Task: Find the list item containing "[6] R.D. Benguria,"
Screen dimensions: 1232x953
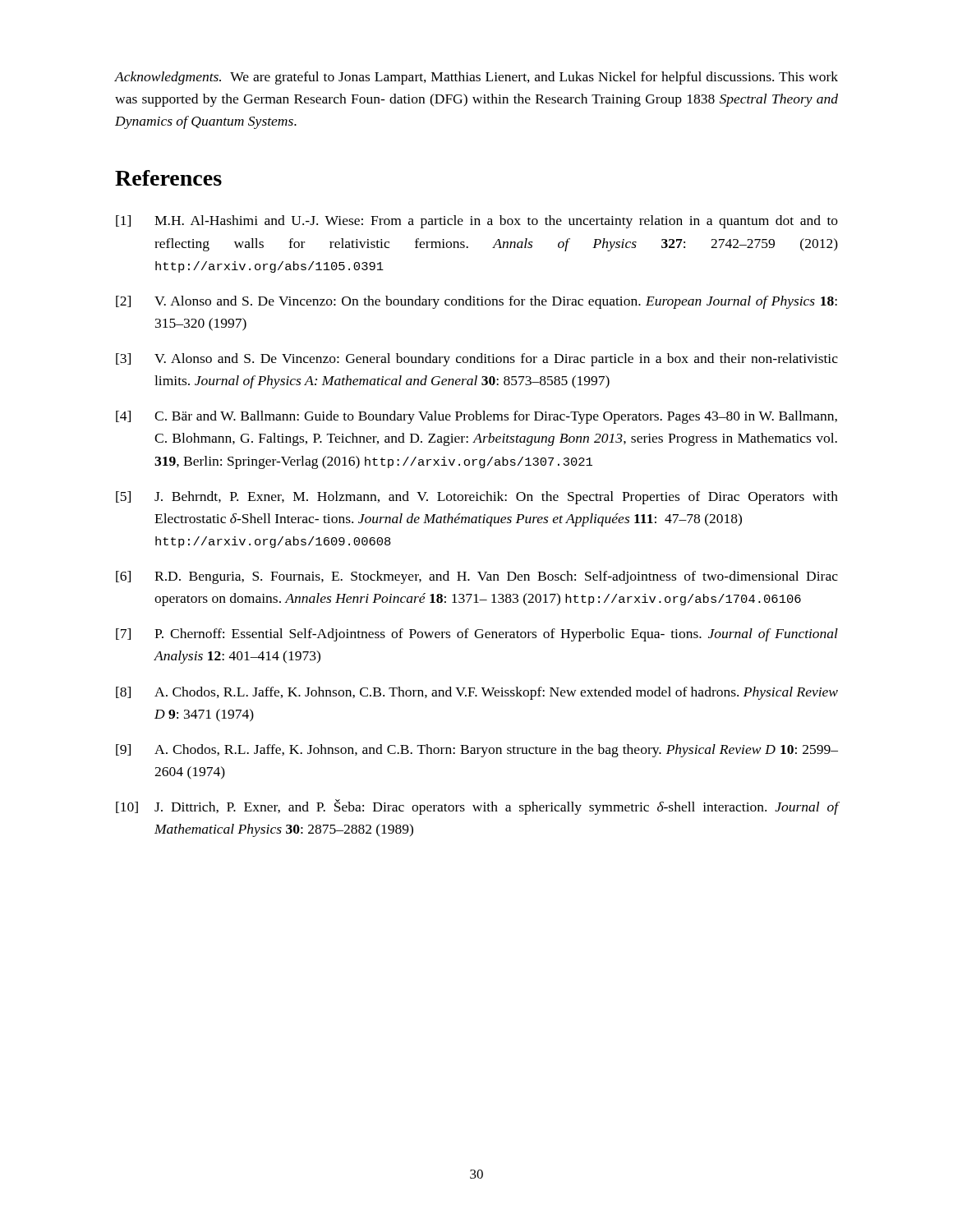Action: point(476,587)
